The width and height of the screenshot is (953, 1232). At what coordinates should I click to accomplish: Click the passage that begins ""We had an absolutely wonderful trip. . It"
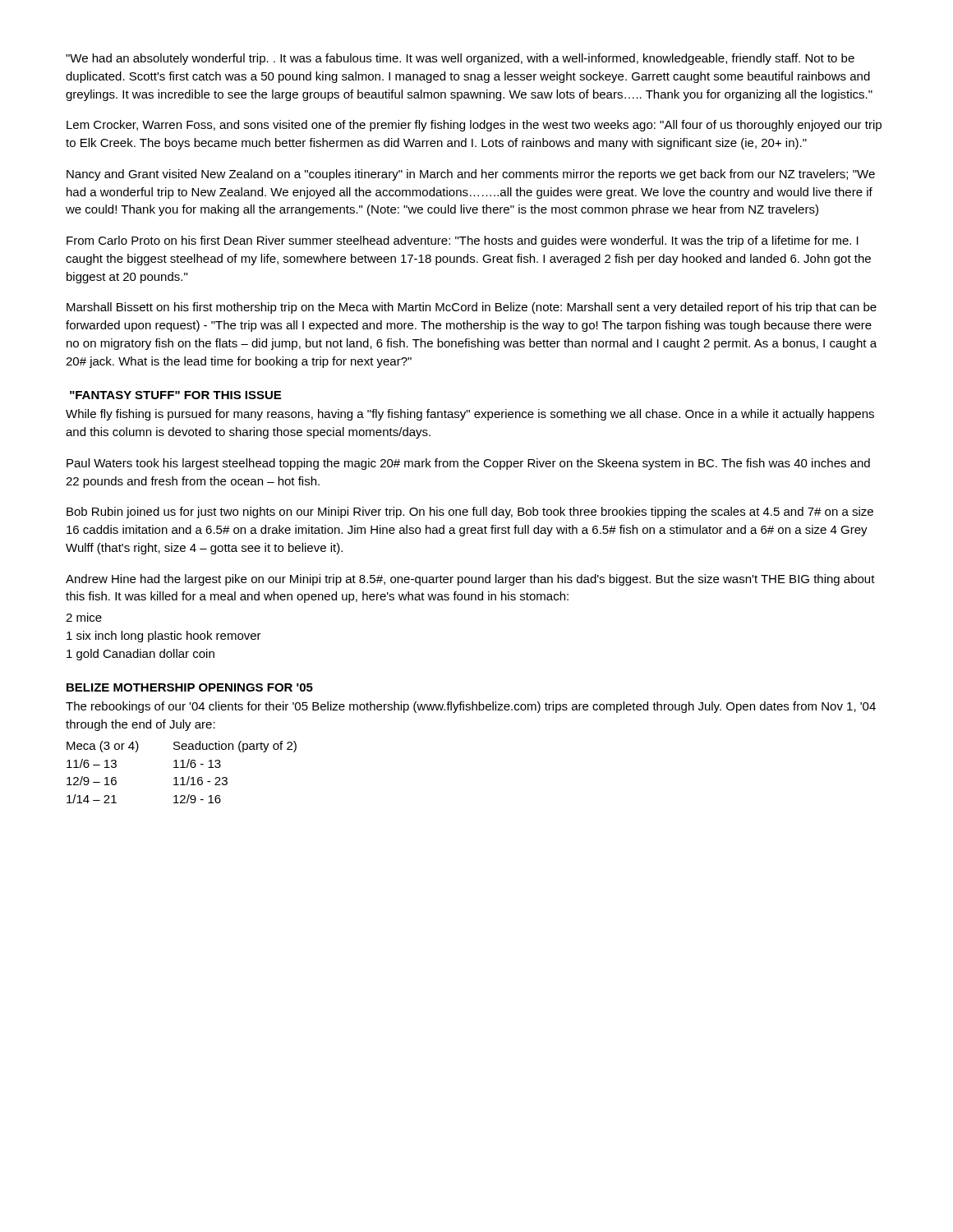[469, 76]
